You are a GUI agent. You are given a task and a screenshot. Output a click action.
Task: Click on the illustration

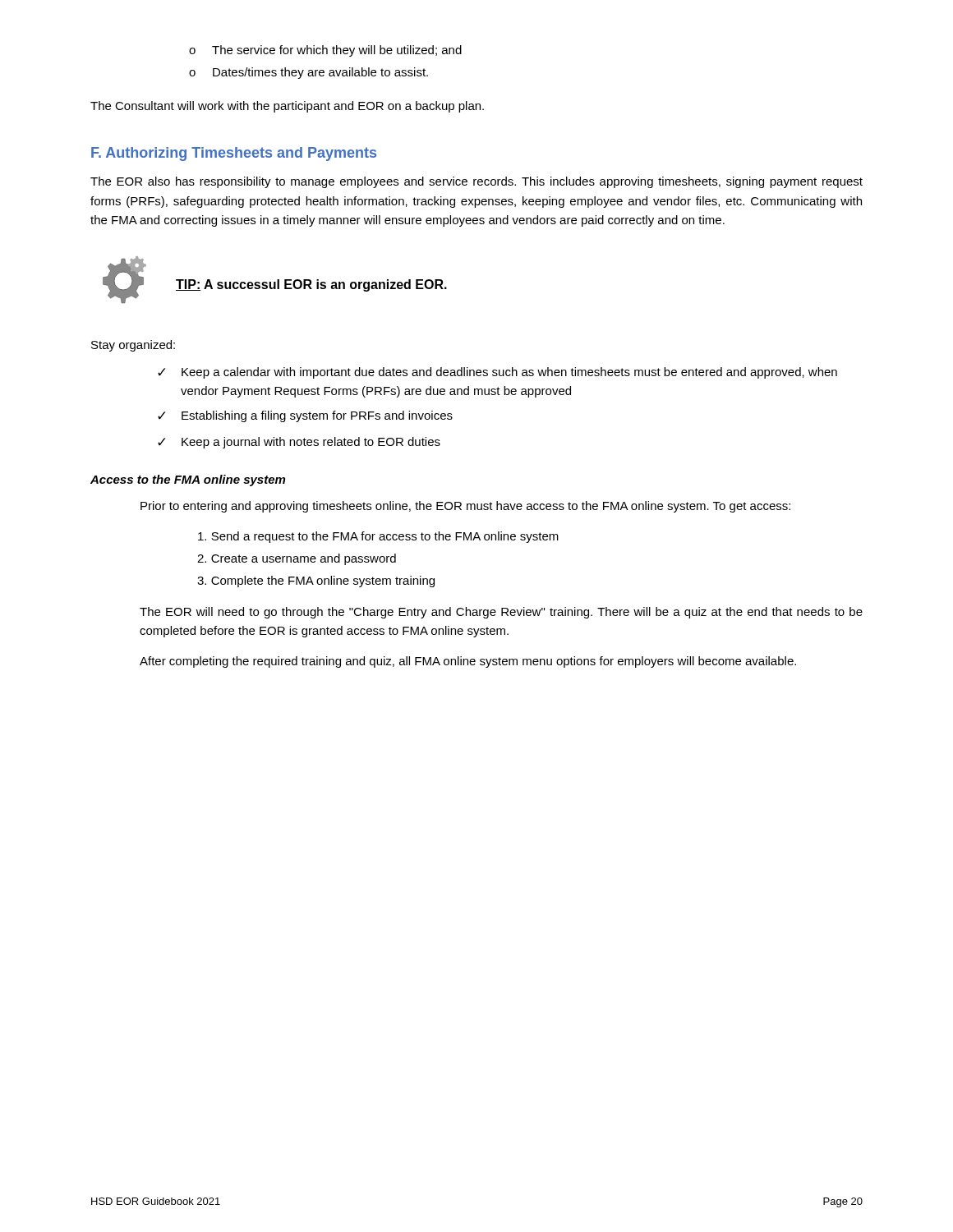(x=123, y=285)
